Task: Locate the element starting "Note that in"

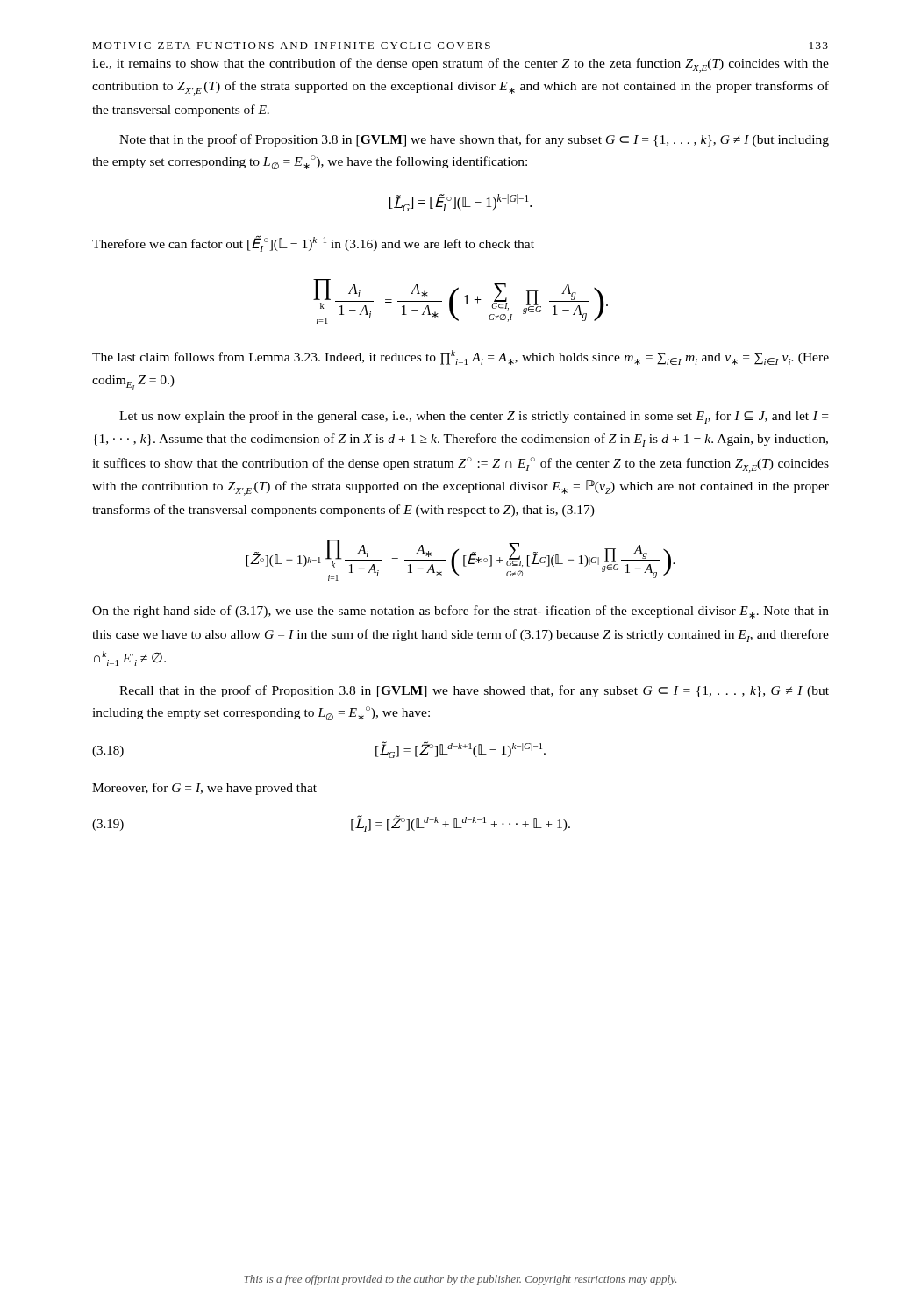Action: click(x=460, y=151)
